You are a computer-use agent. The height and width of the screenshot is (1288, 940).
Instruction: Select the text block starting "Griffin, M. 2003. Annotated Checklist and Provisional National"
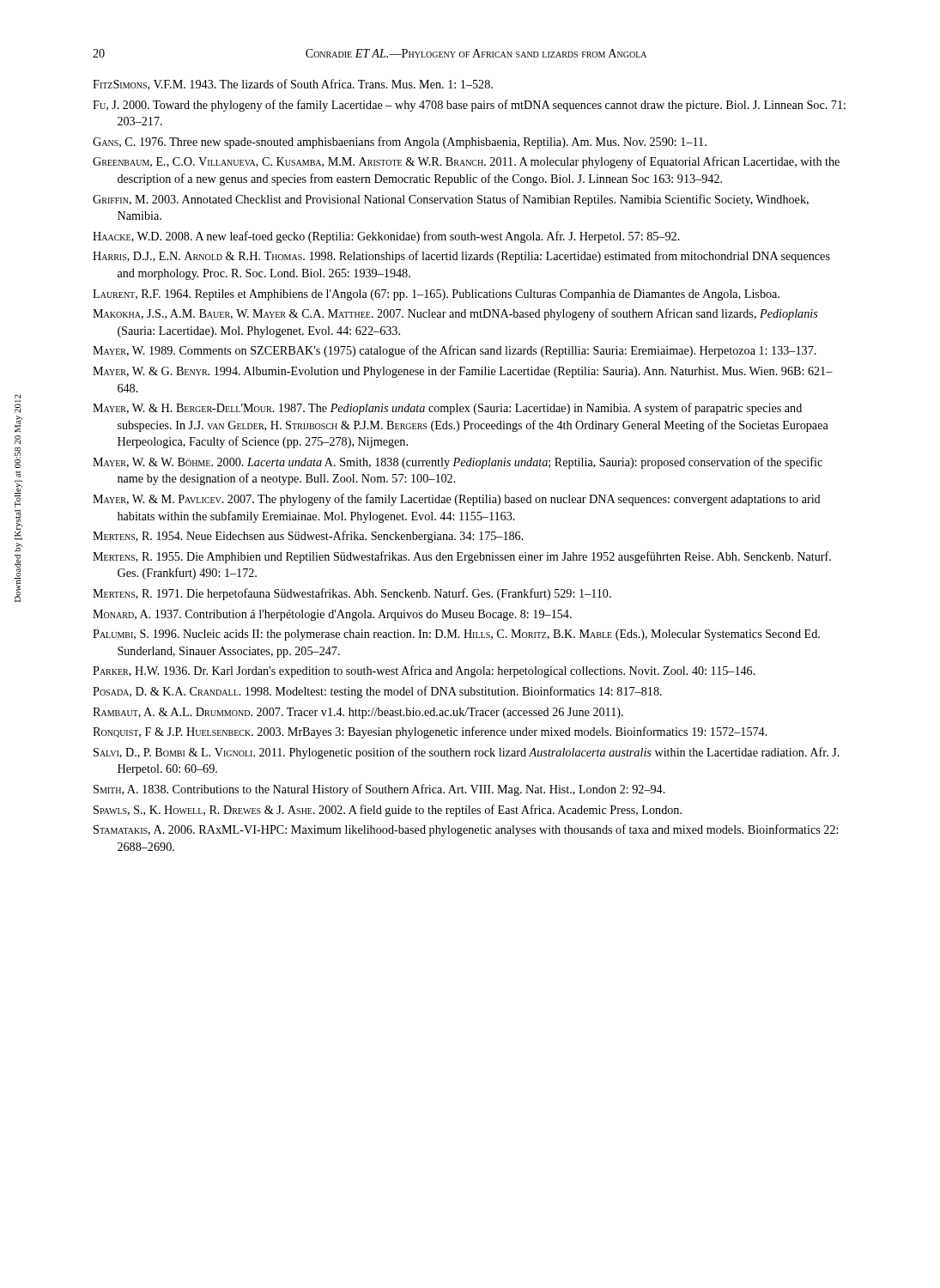[x=451, y=207]
